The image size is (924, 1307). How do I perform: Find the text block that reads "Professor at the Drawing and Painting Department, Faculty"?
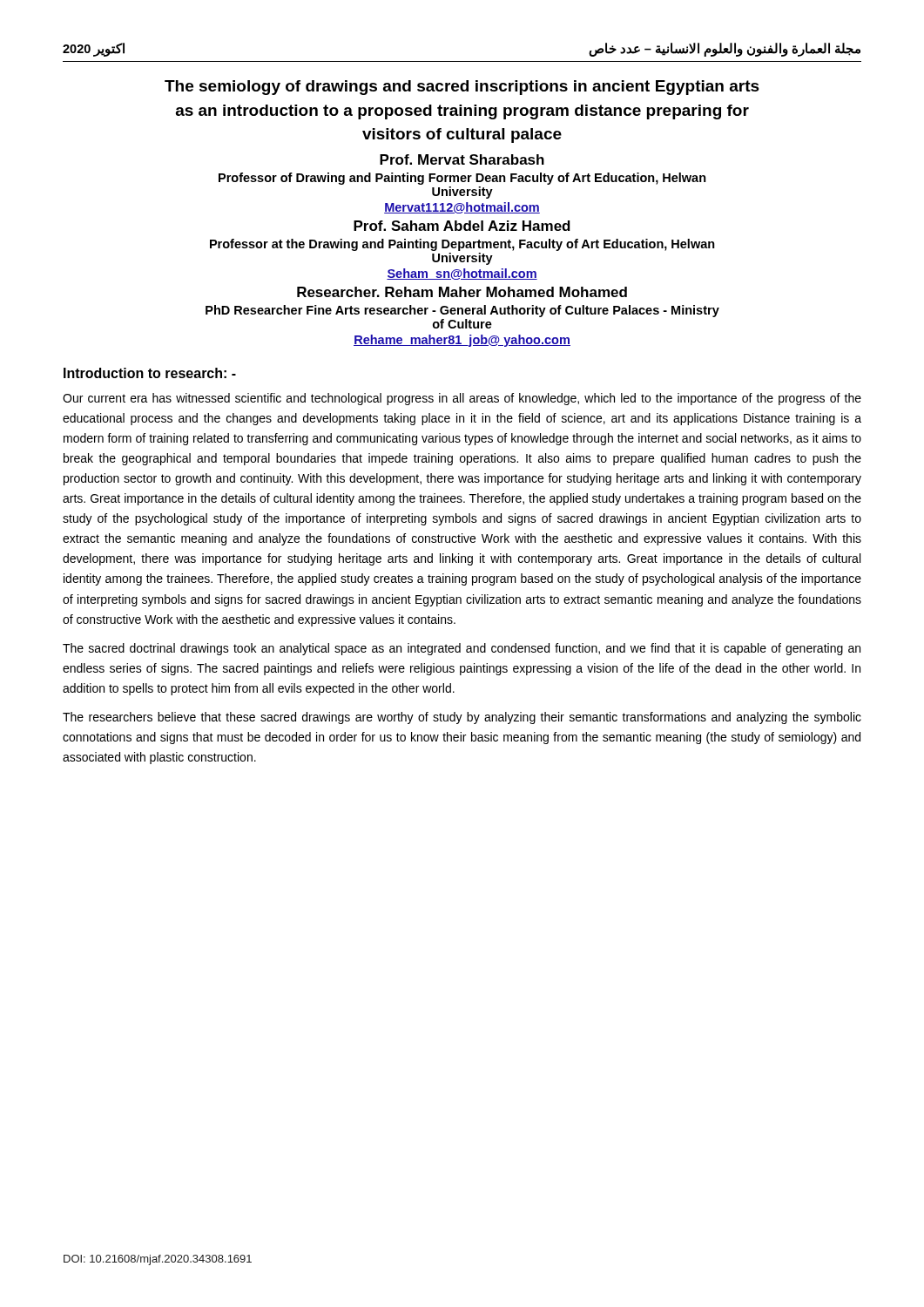pyautogui.click(x=462, y=251)
